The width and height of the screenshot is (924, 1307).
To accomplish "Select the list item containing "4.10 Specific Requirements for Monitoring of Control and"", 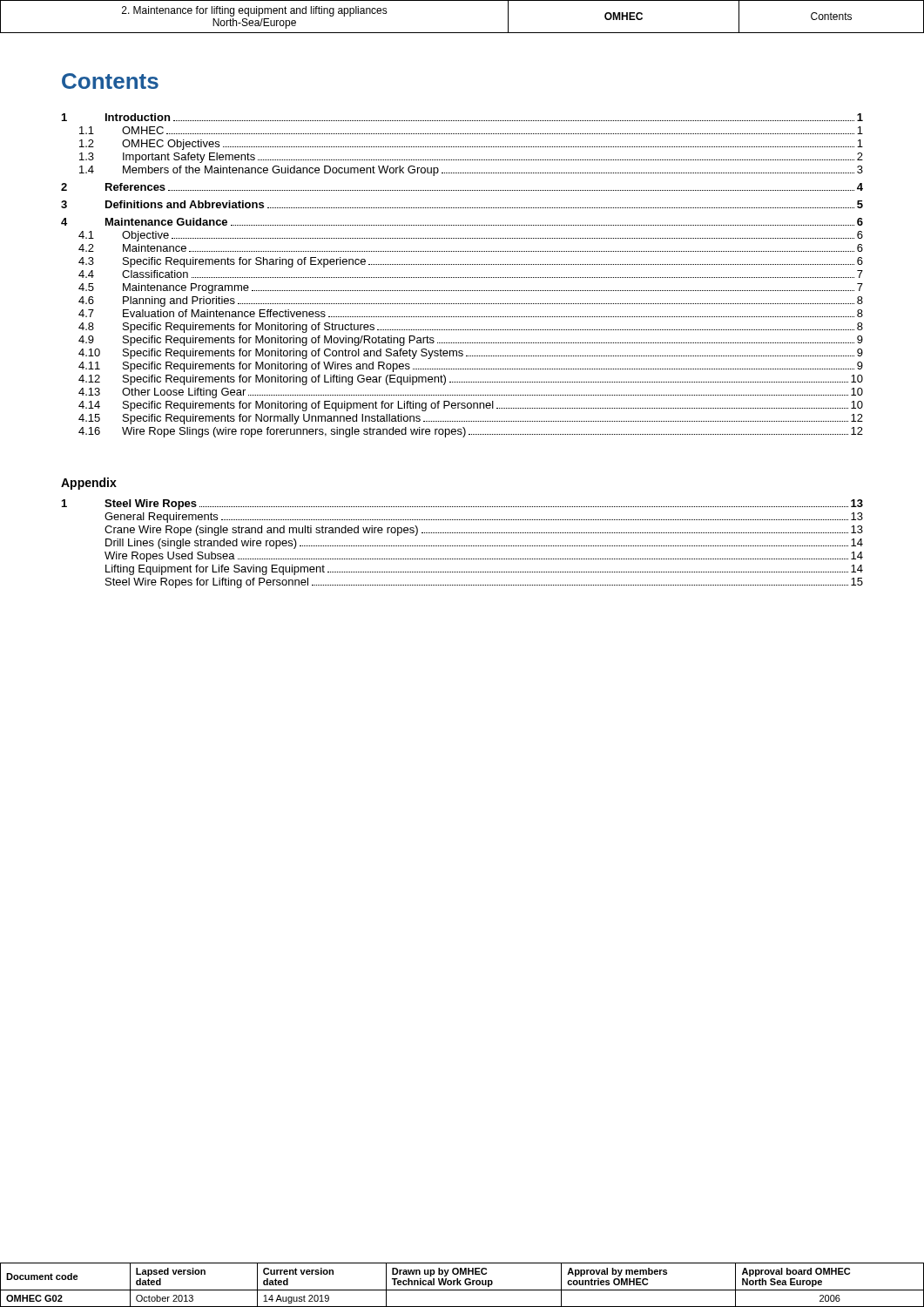I will (462, 352).
